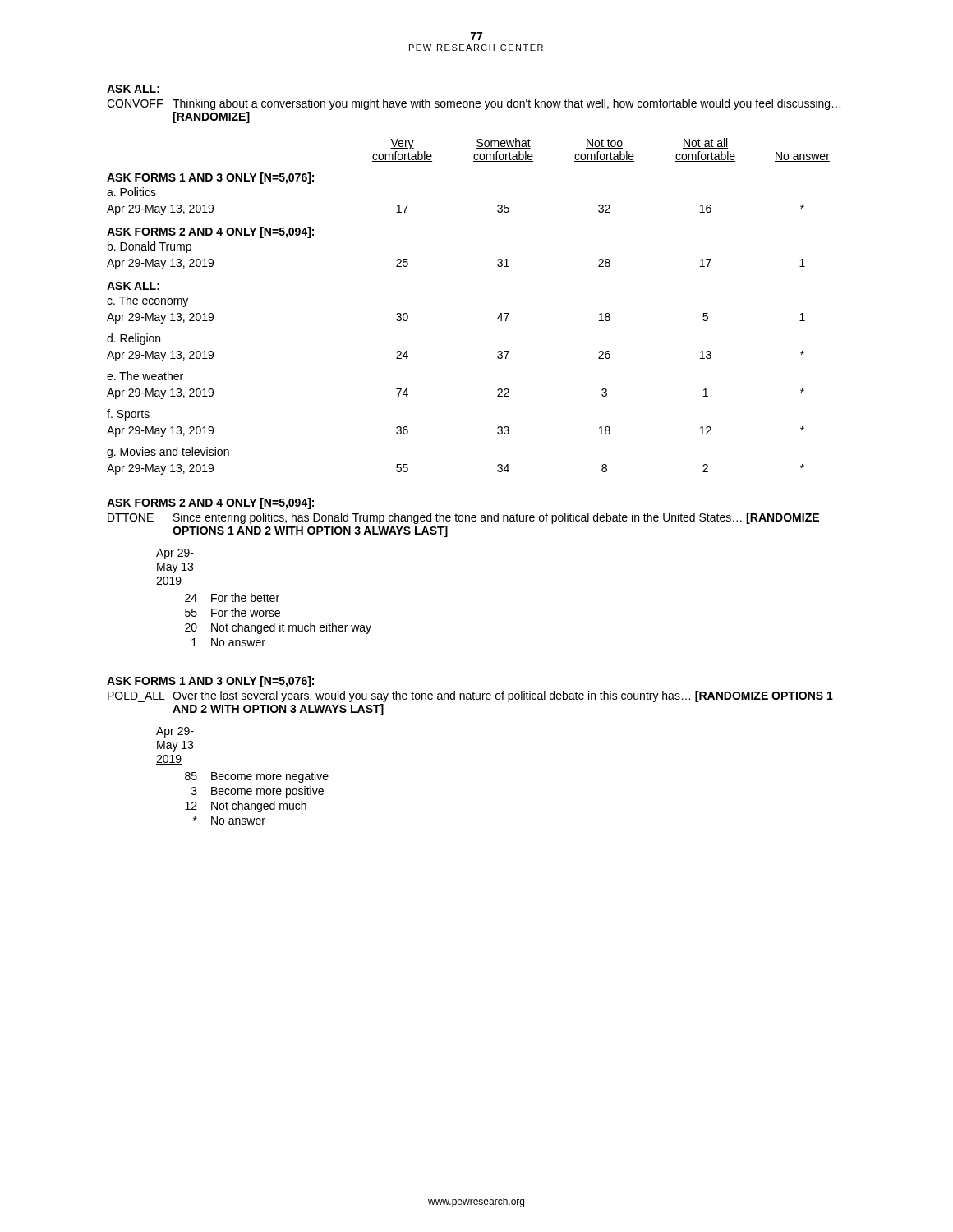Find the table that mentions "Somewhat comfortable"
The width and height of the screenshot is (953, 1232).
tap(476, 306)
